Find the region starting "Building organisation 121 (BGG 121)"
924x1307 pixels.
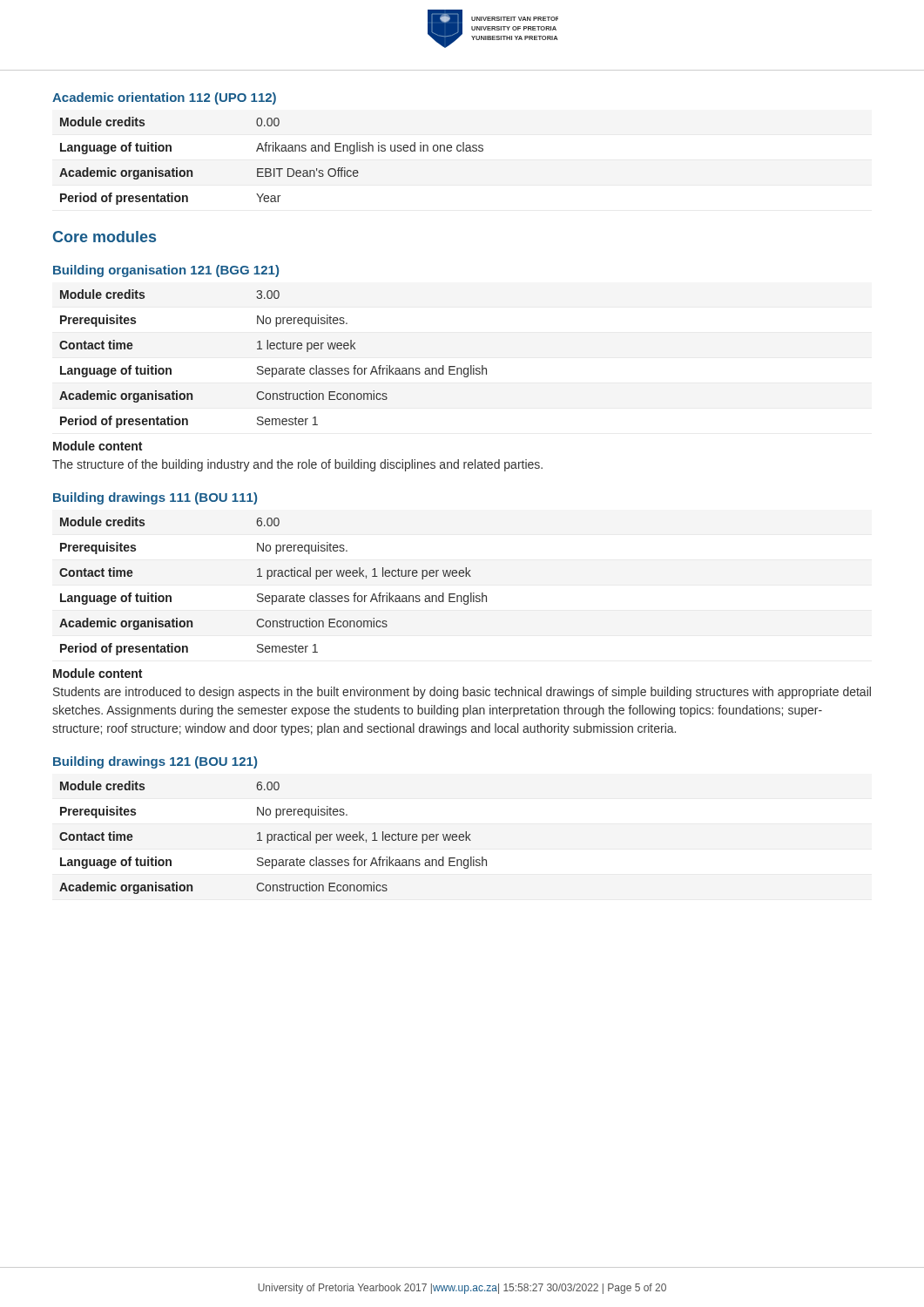pos(166,270)
